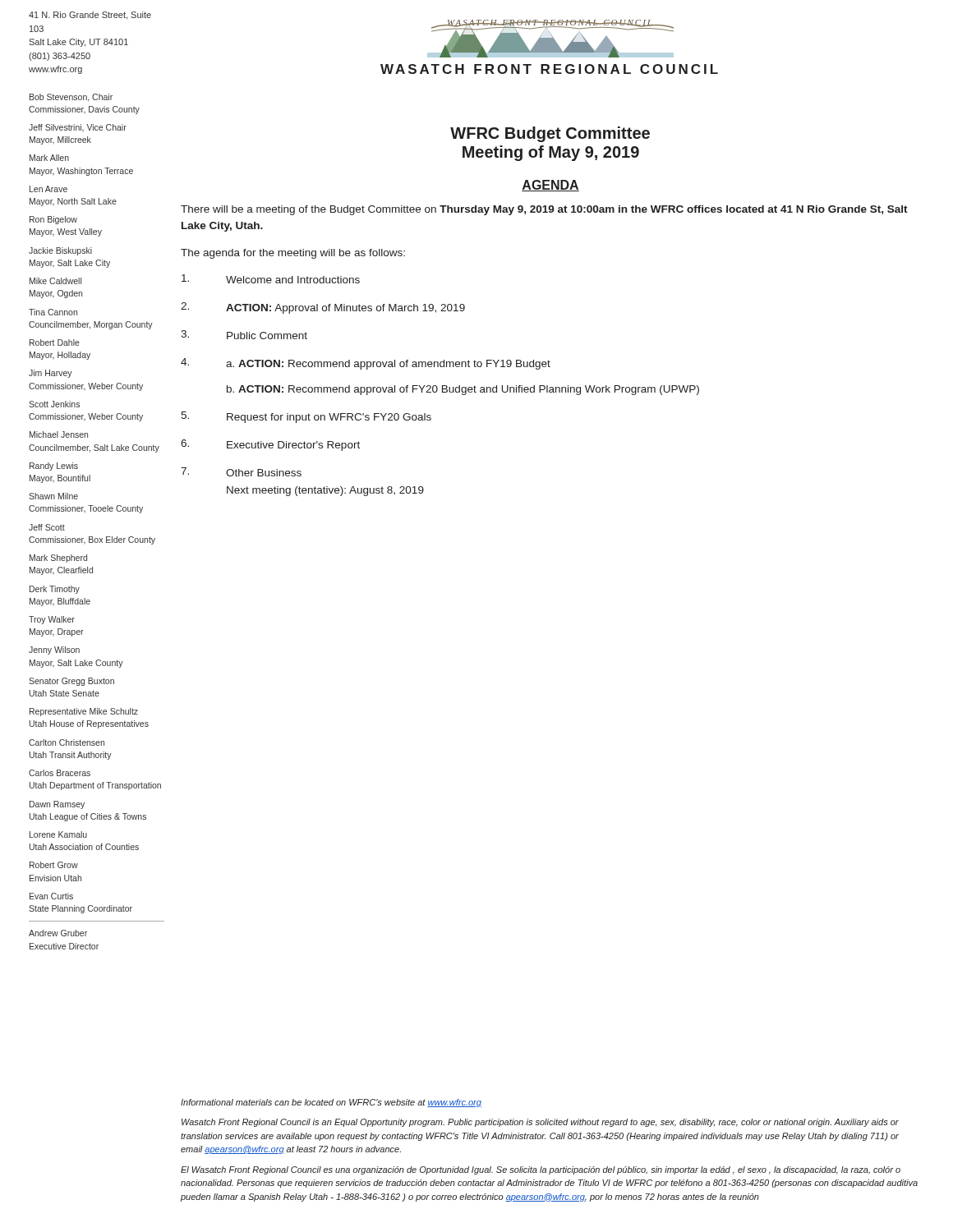Click where it says "3. Public Comment"
This screenshot has height=1232, width=953.
pos(244,335)
